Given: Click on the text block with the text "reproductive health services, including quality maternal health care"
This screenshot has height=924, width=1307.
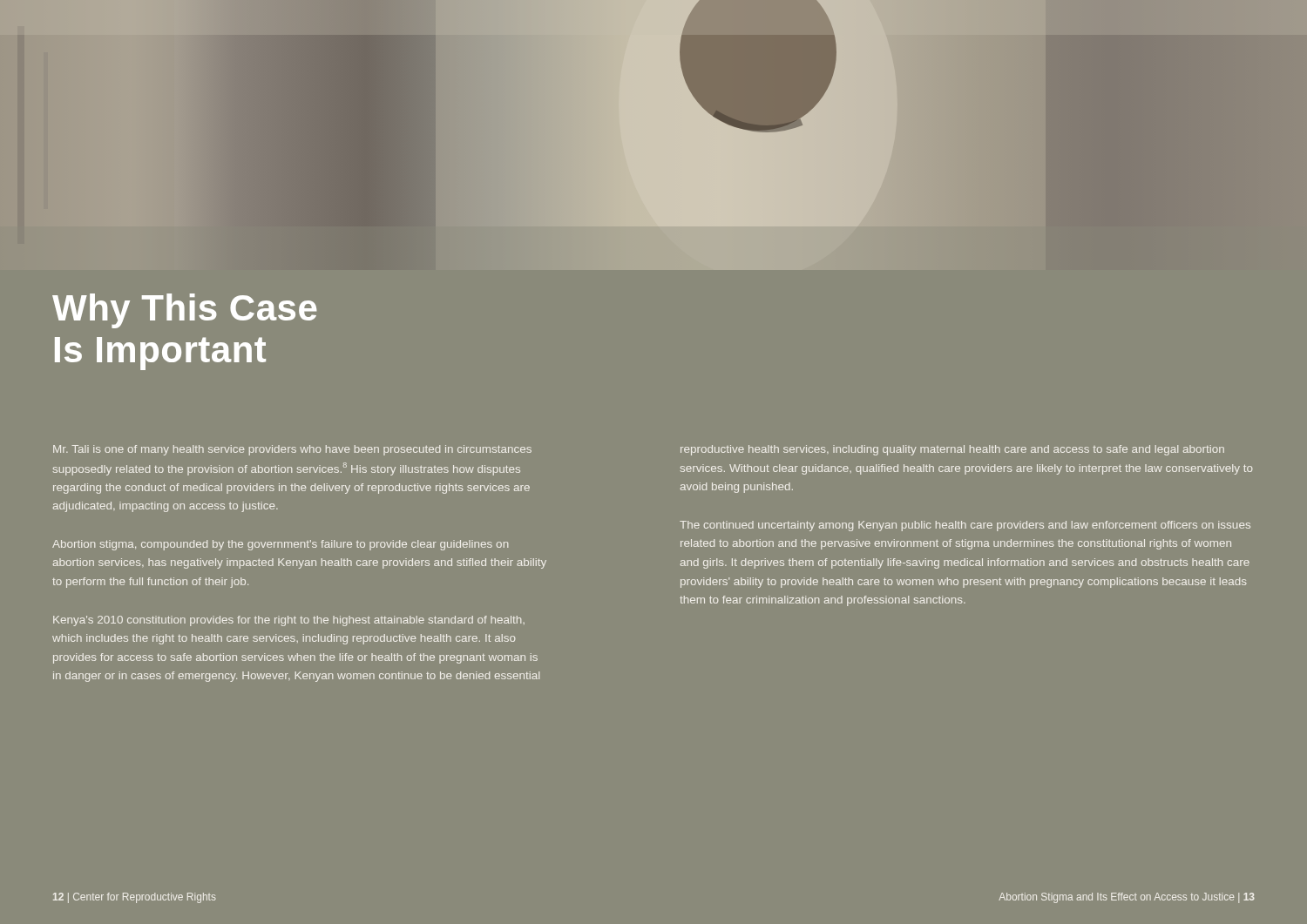Looking at the screenshot, I should tap(966, 468).
